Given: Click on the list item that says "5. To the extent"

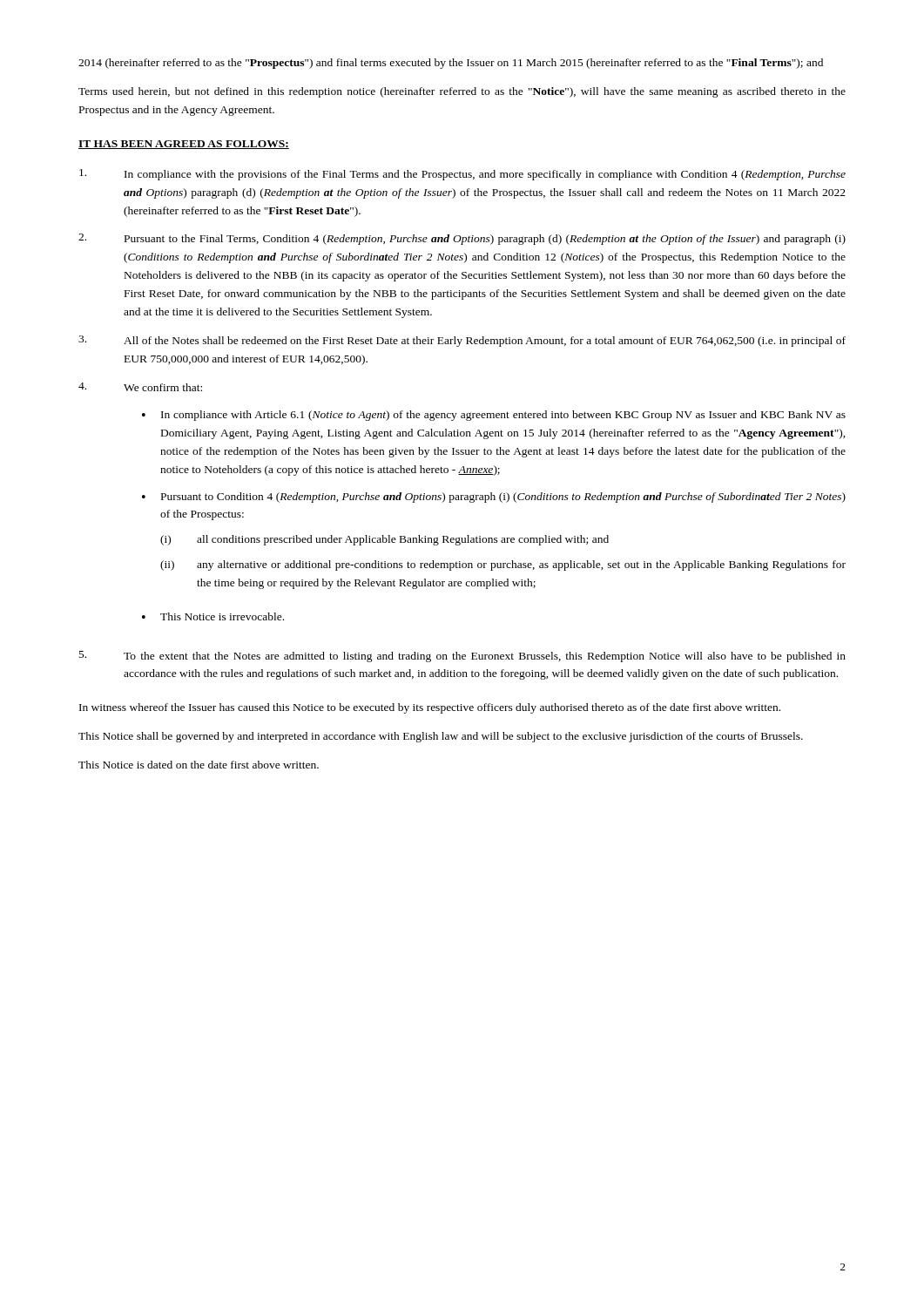Looking at the screenshot, I should [x=462, y=665].
